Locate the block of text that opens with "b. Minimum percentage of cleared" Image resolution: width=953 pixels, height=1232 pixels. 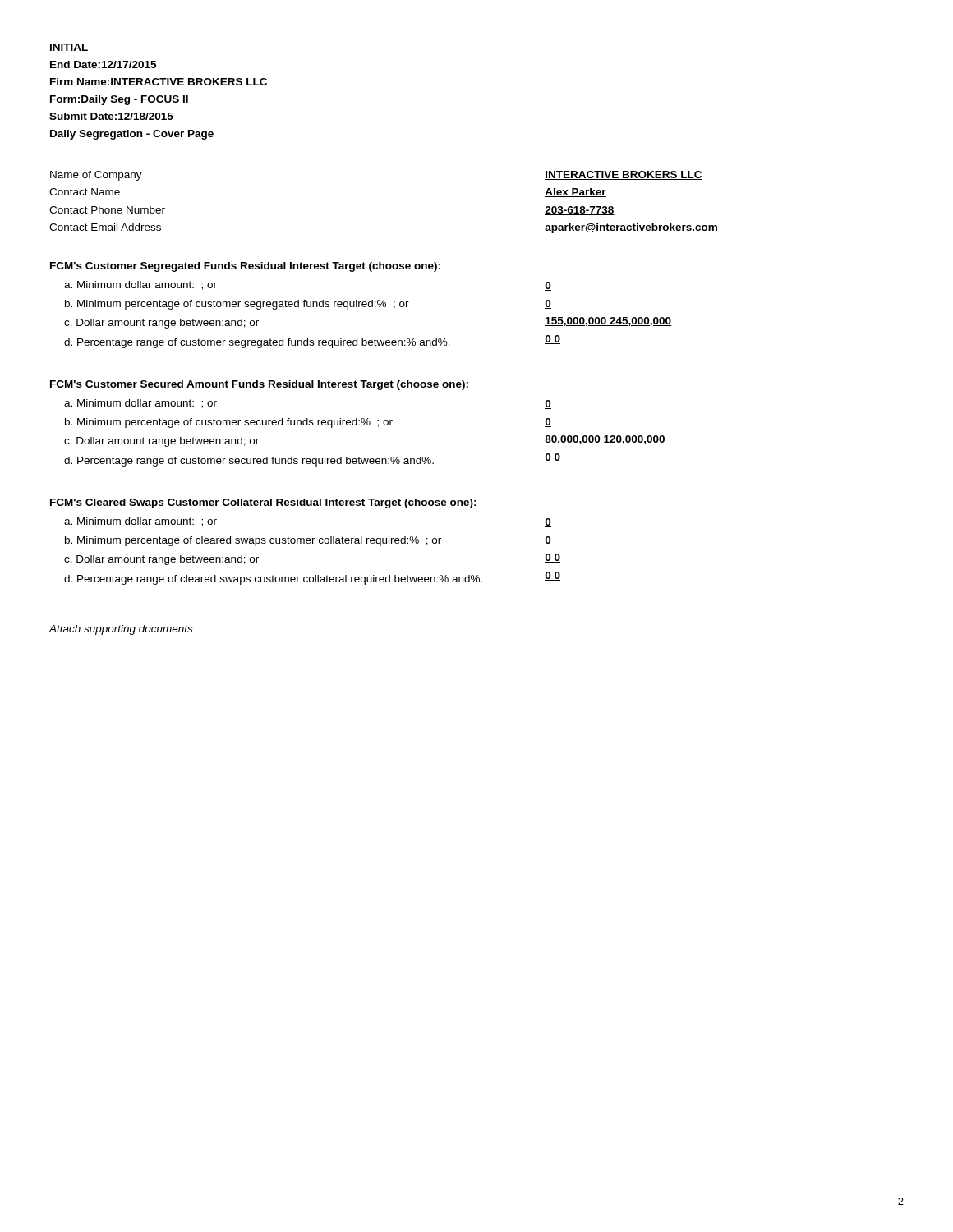point(289,541)
